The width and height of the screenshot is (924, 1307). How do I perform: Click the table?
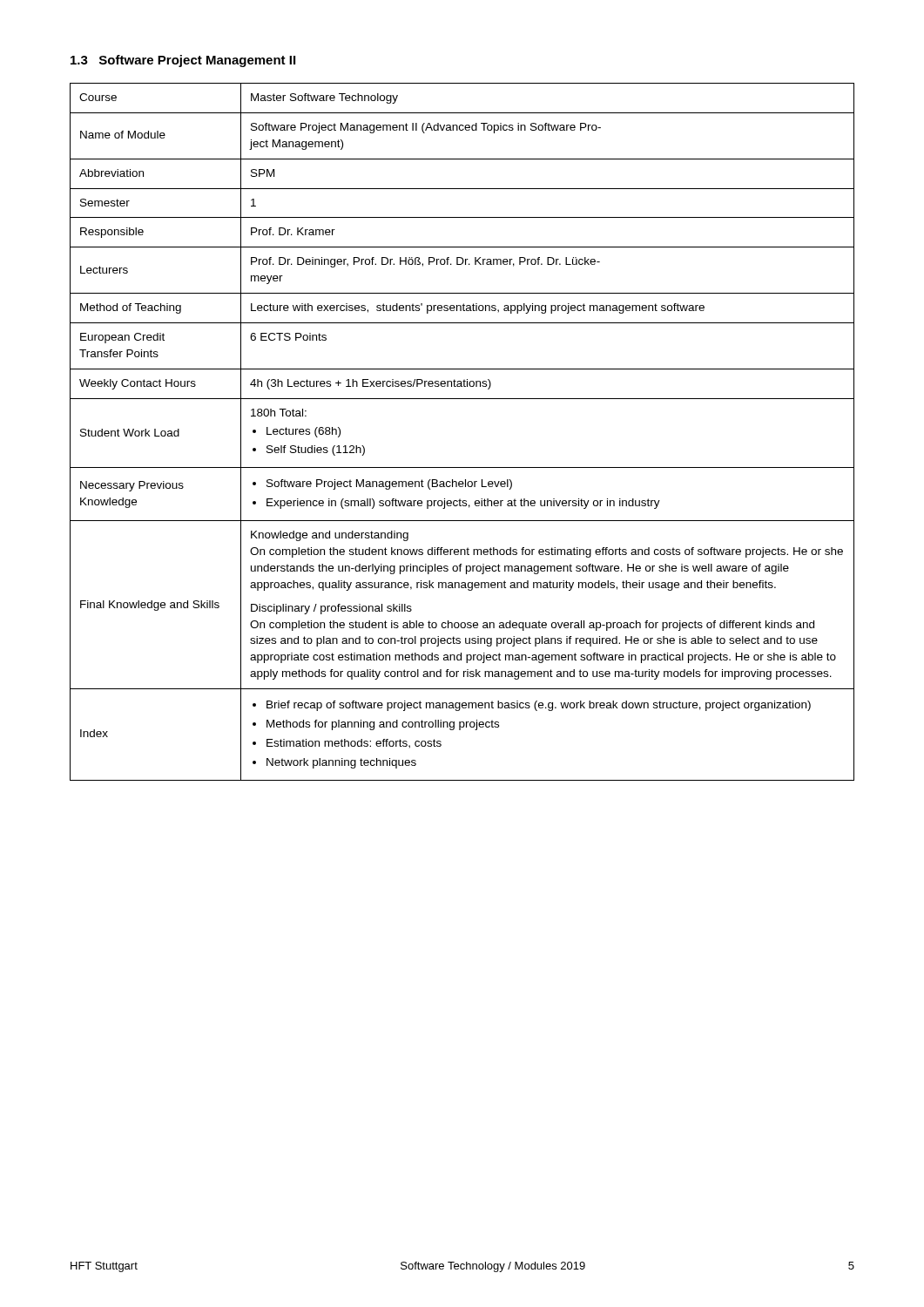[x=462, y=432]
